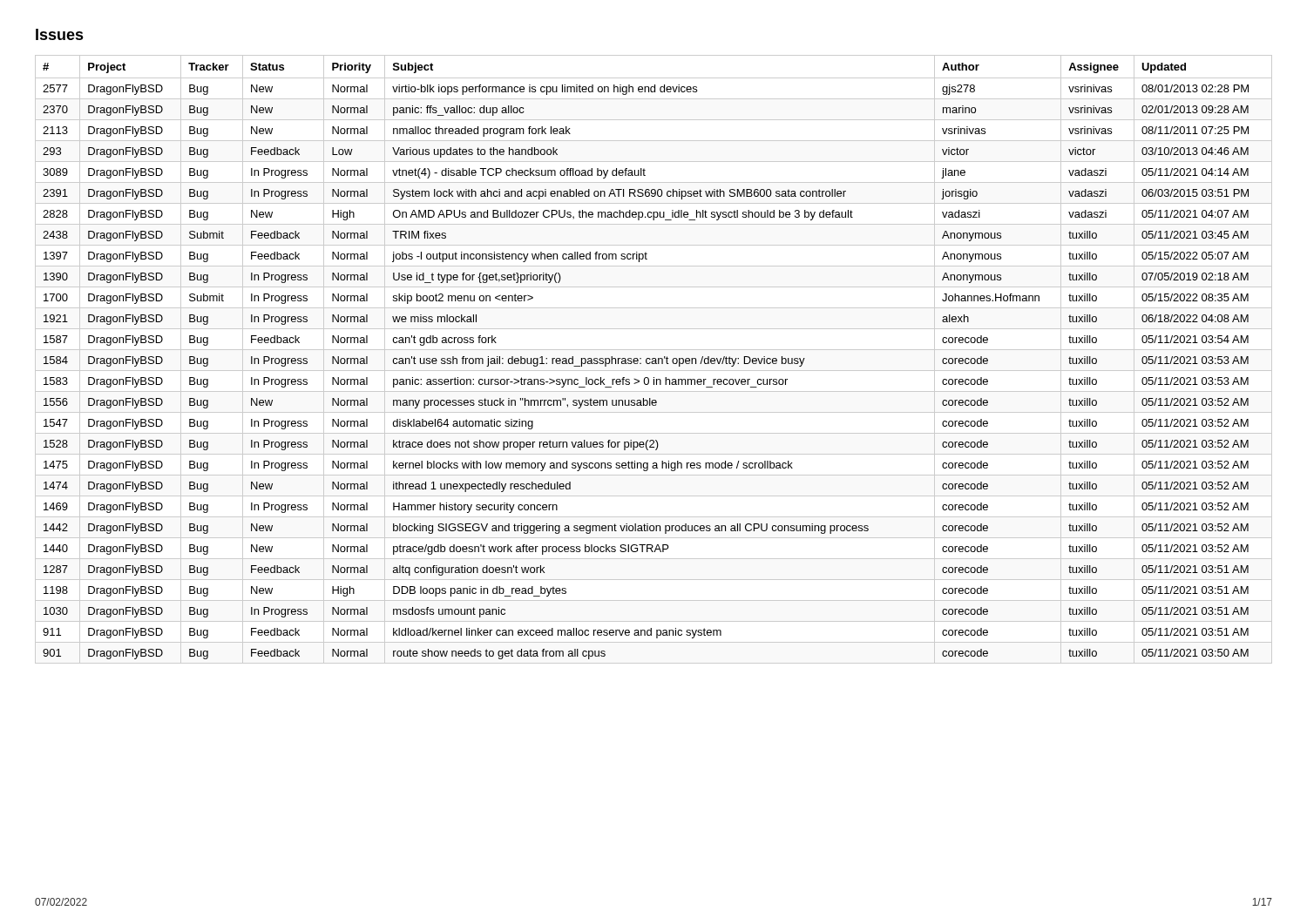
Task: Find the section header
Action: (59, 35)
